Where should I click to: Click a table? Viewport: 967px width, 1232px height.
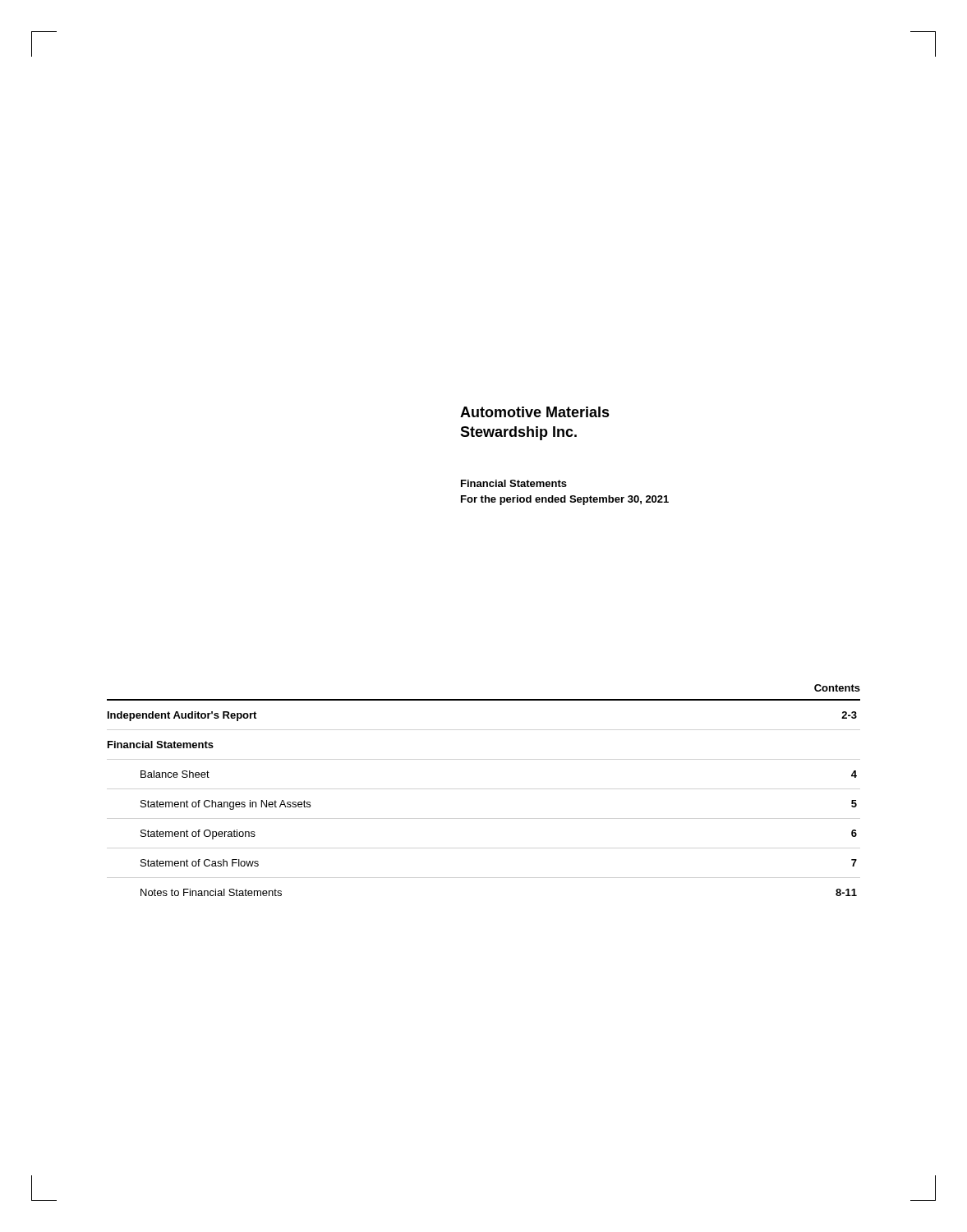[484, 794]
